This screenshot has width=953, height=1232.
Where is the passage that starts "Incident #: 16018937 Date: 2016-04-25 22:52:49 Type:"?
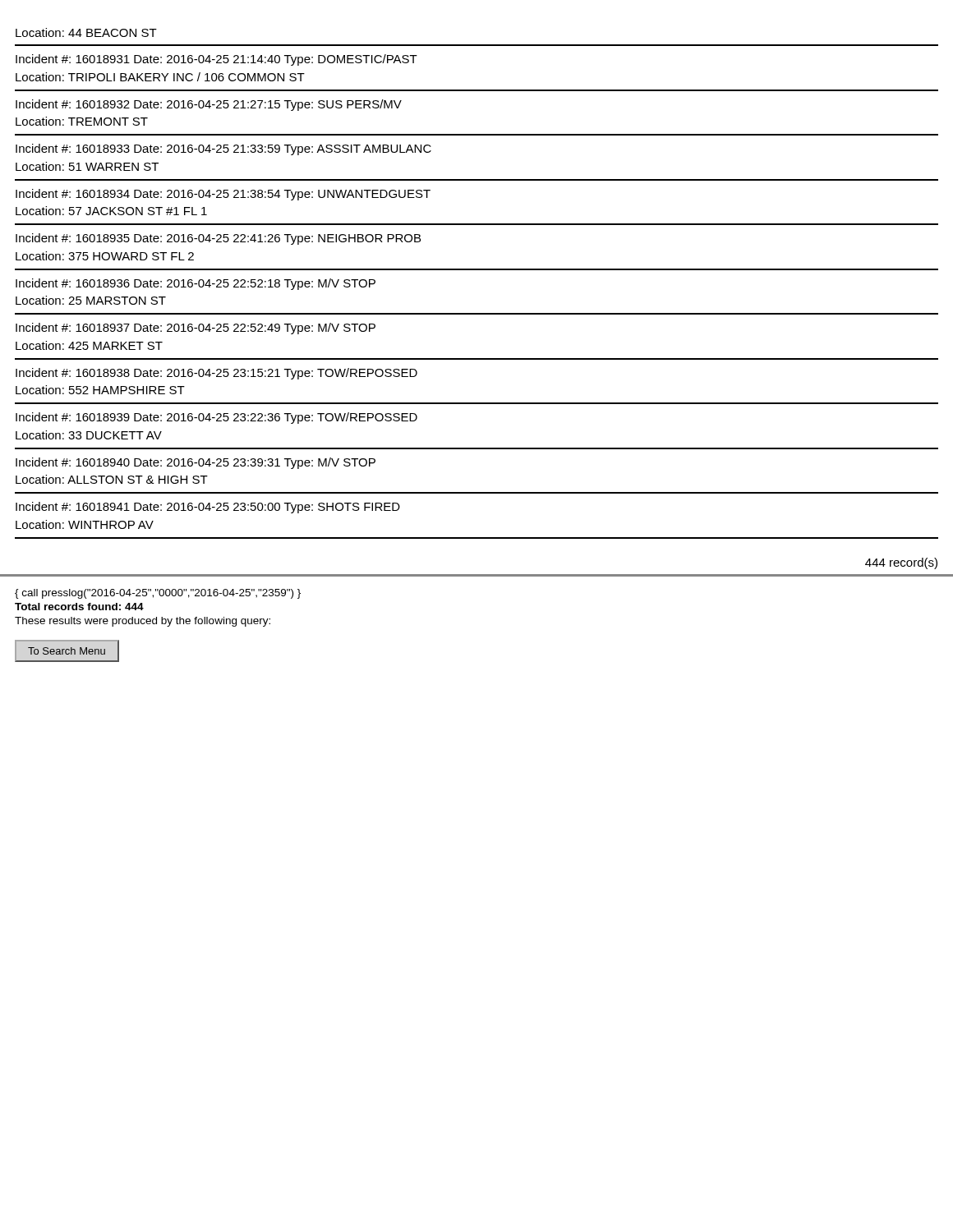pos(196,329)
